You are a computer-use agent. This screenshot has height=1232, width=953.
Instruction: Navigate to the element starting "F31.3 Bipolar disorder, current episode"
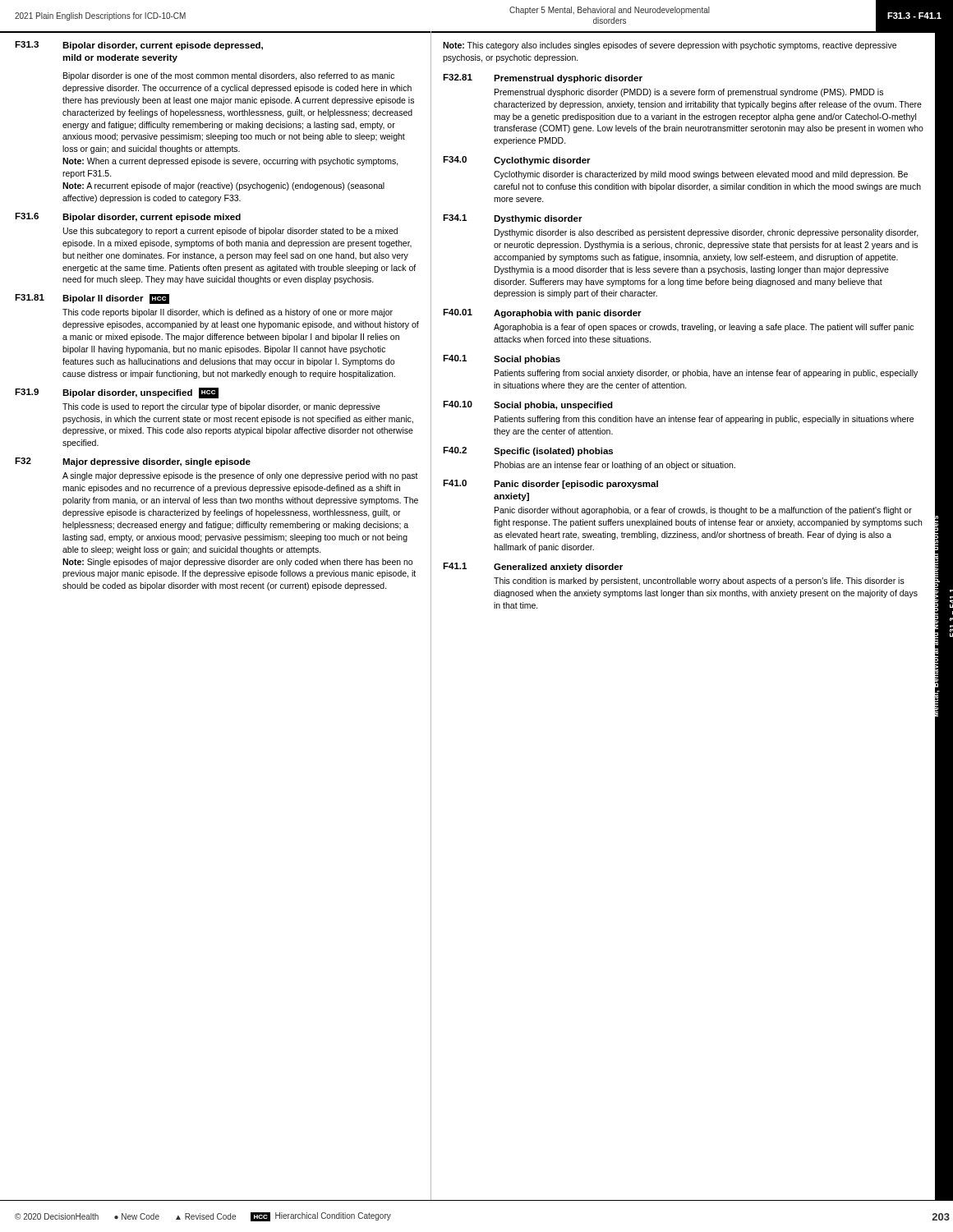tap(217, 52)
